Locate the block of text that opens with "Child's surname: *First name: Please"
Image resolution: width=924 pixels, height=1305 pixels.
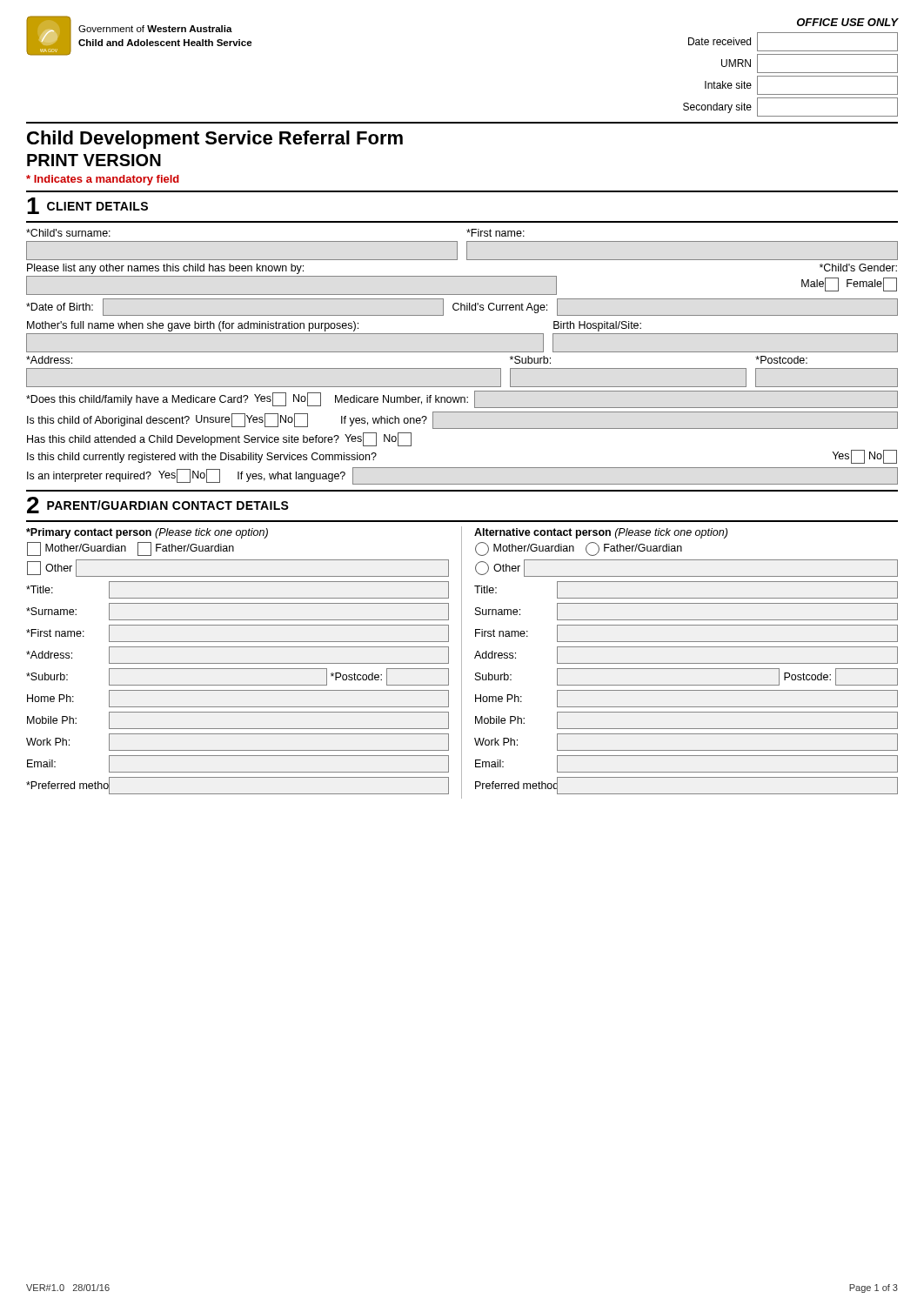point(462,356)
